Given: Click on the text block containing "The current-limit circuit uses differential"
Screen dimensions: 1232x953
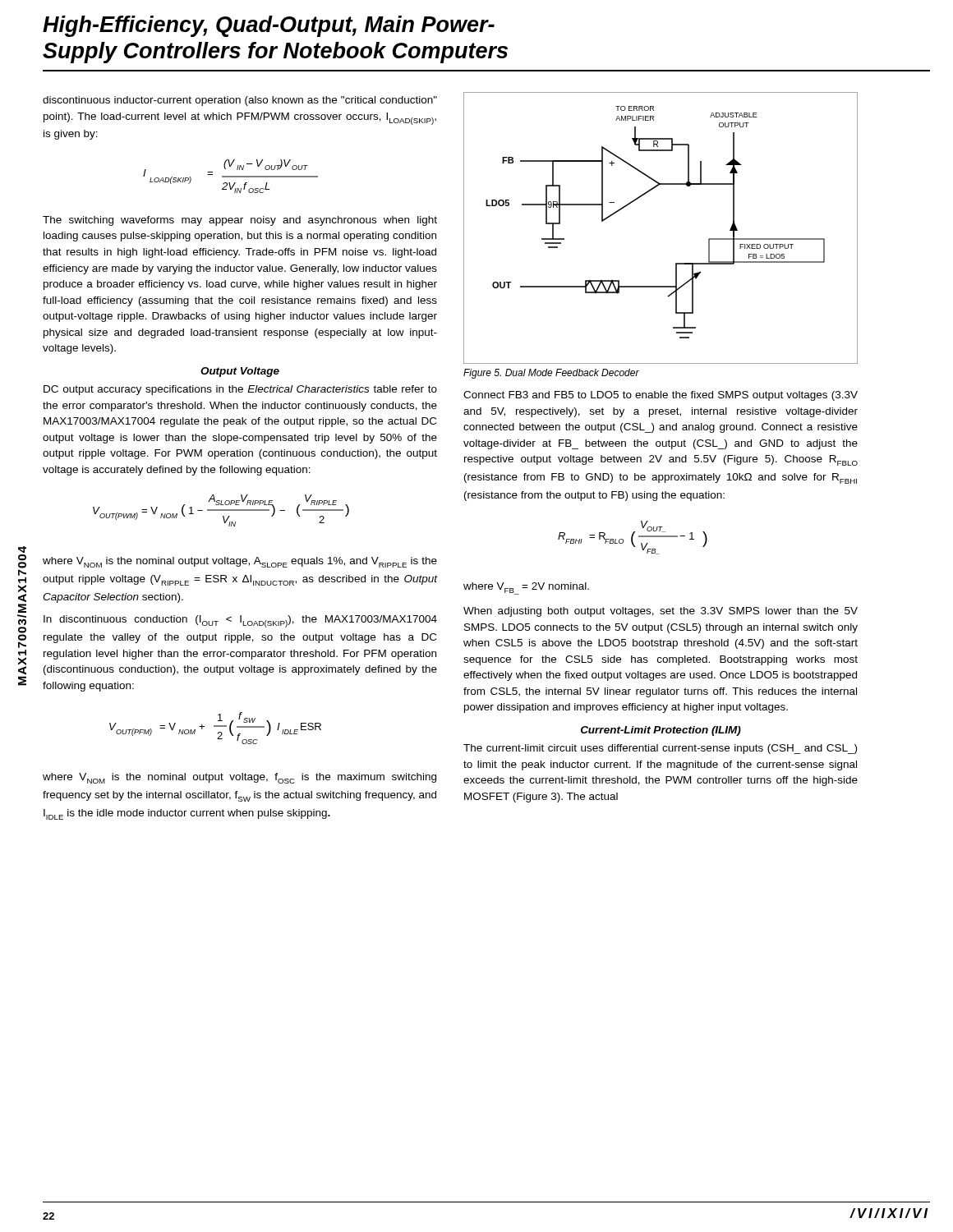Looking at the screenshot, I should point(661,772).
